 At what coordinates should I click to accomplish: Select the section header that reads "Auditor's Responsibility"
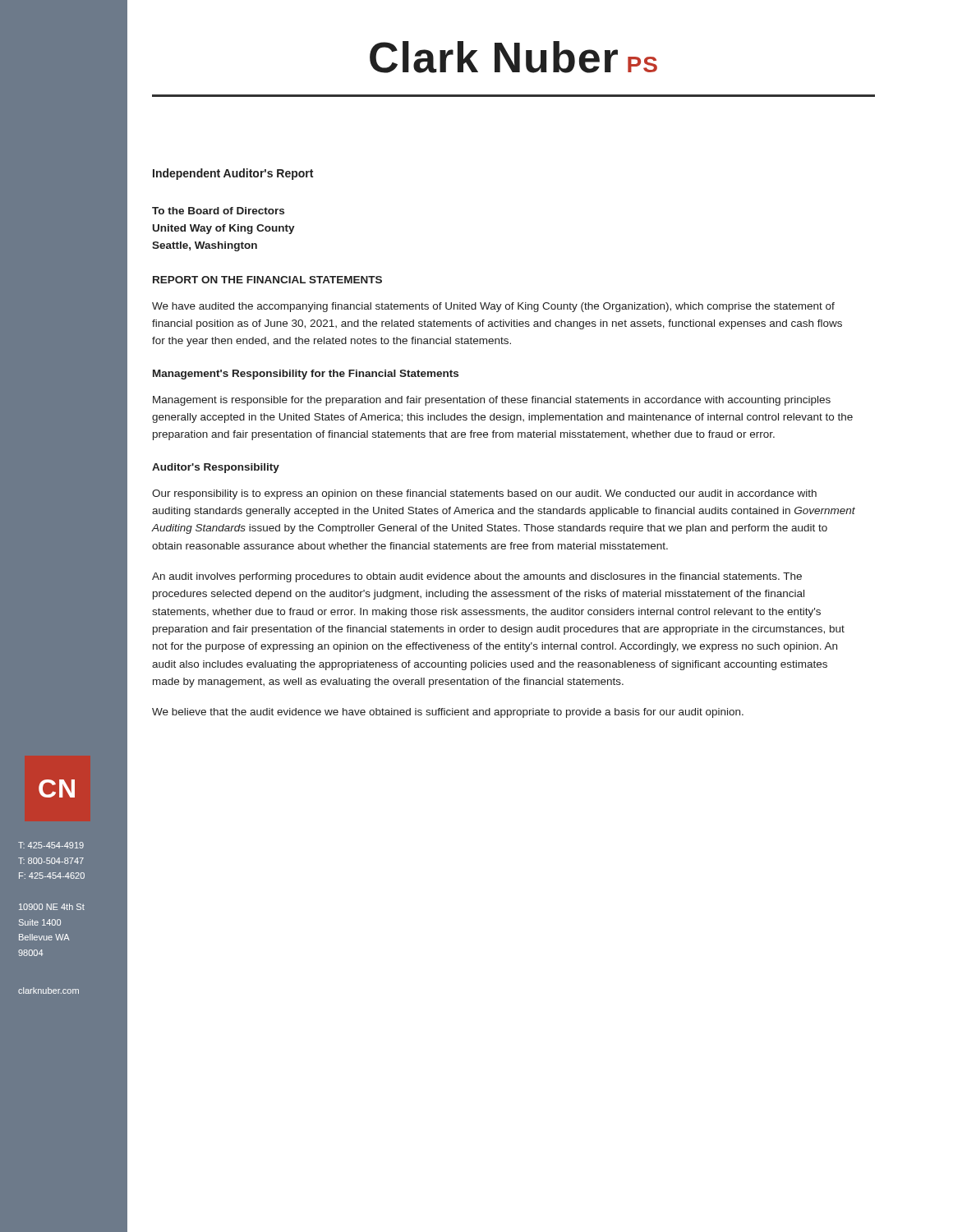216,467
